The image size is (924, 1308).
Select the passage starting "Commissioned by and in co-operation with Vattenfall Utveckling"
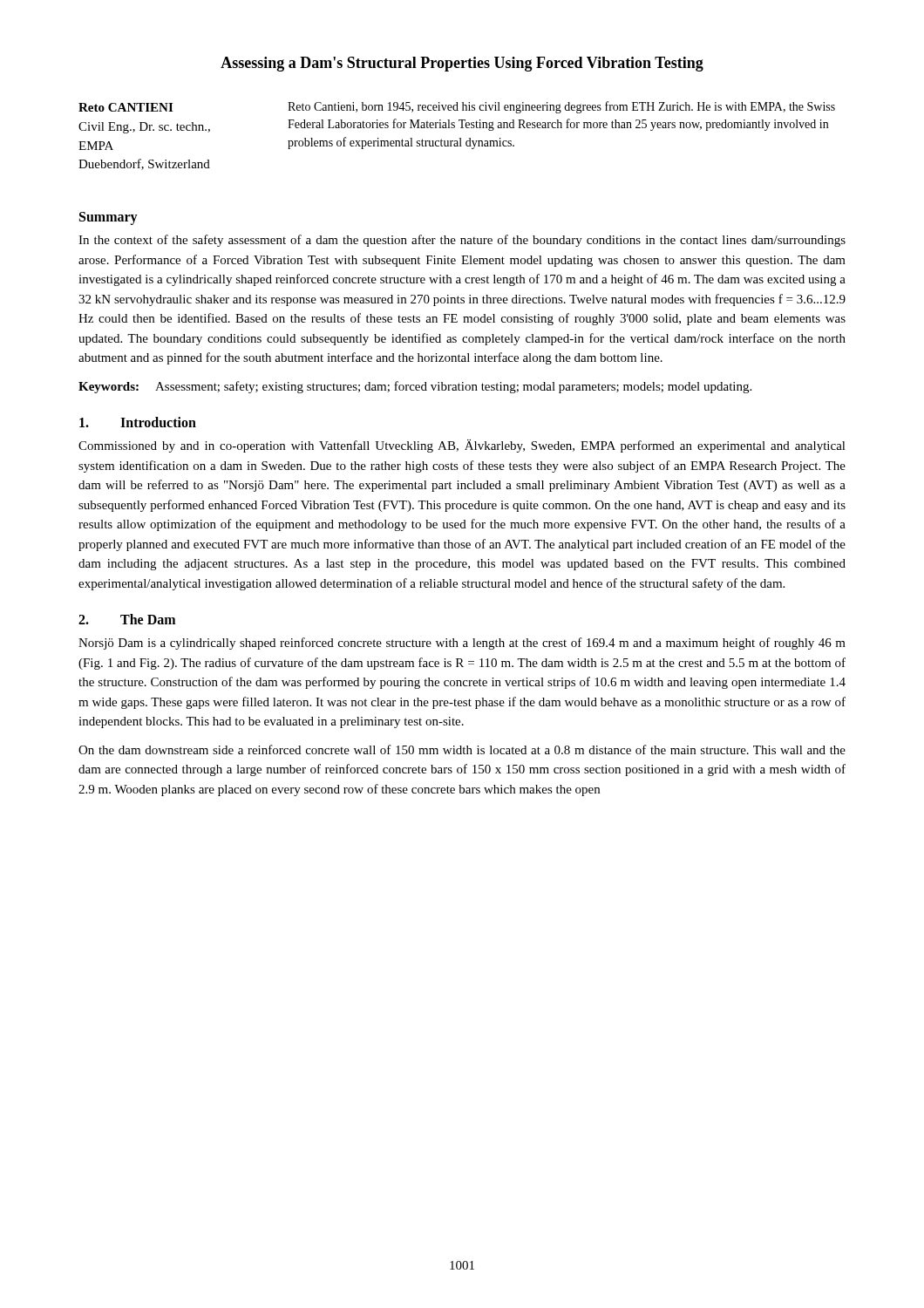point(462,515)
